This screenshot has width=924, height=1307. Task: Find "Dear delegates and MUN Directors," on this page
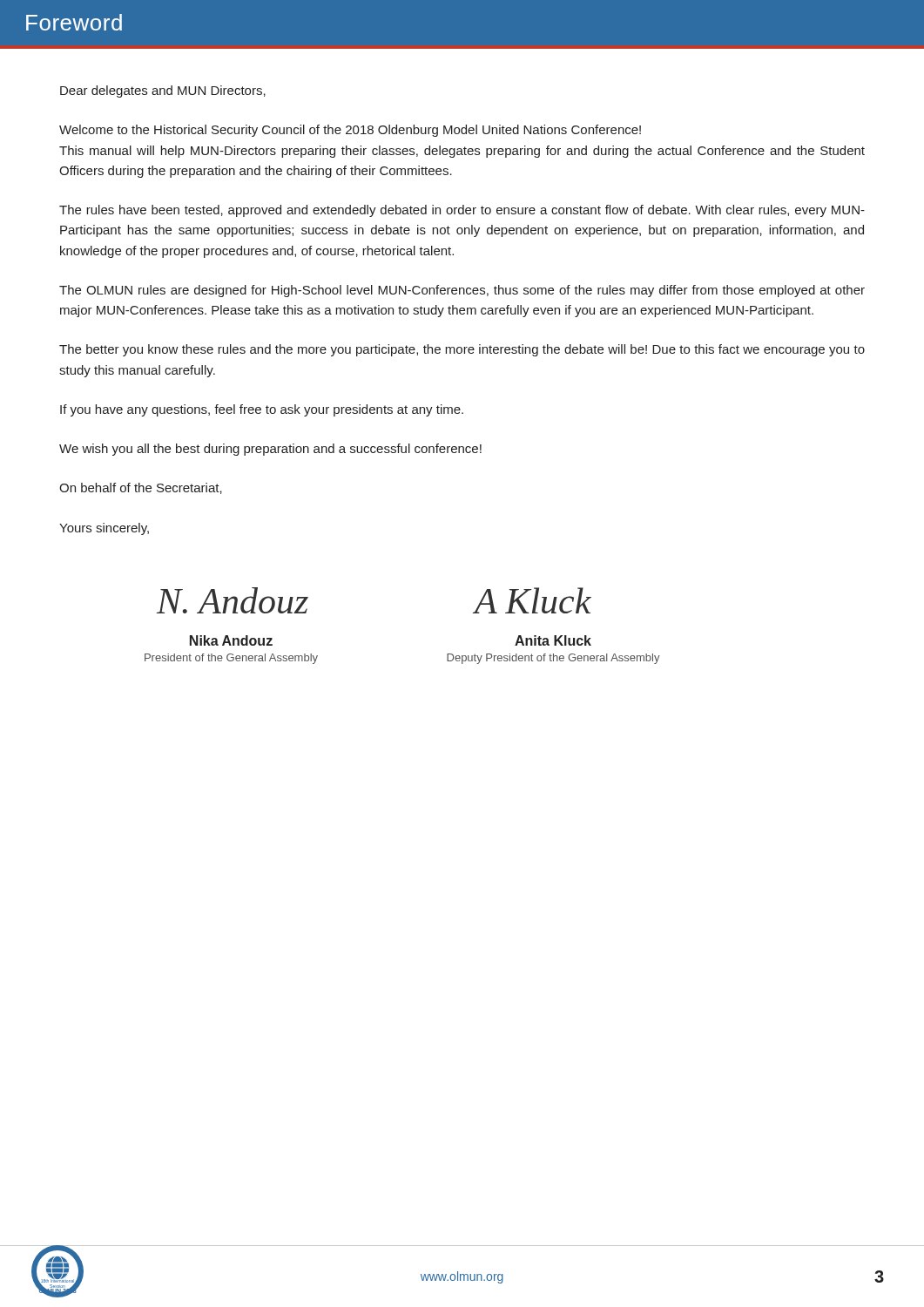(x=163, y=90)
